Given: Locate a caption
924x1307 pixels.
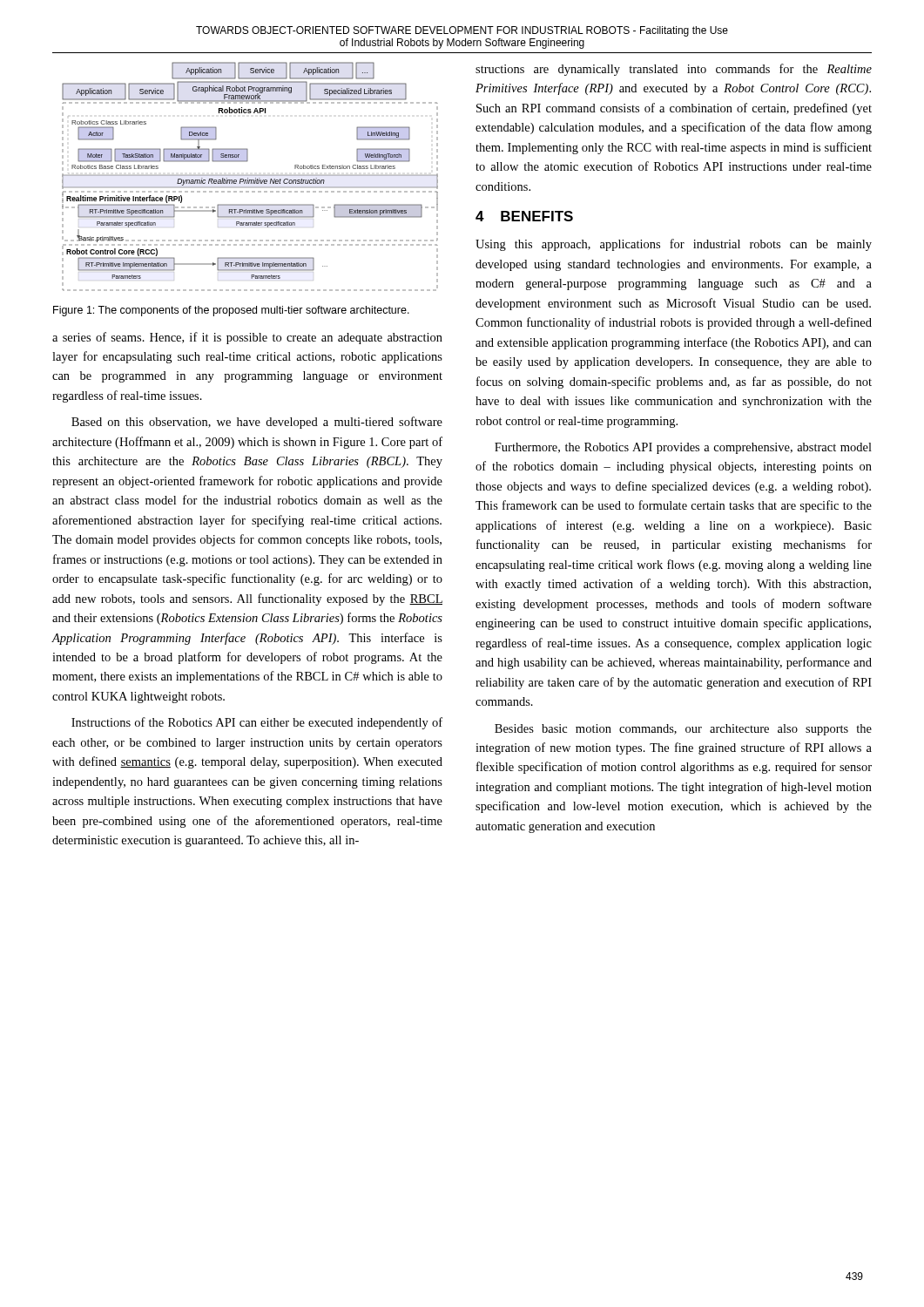Looking at the screenshot, I should click(231, 310).
